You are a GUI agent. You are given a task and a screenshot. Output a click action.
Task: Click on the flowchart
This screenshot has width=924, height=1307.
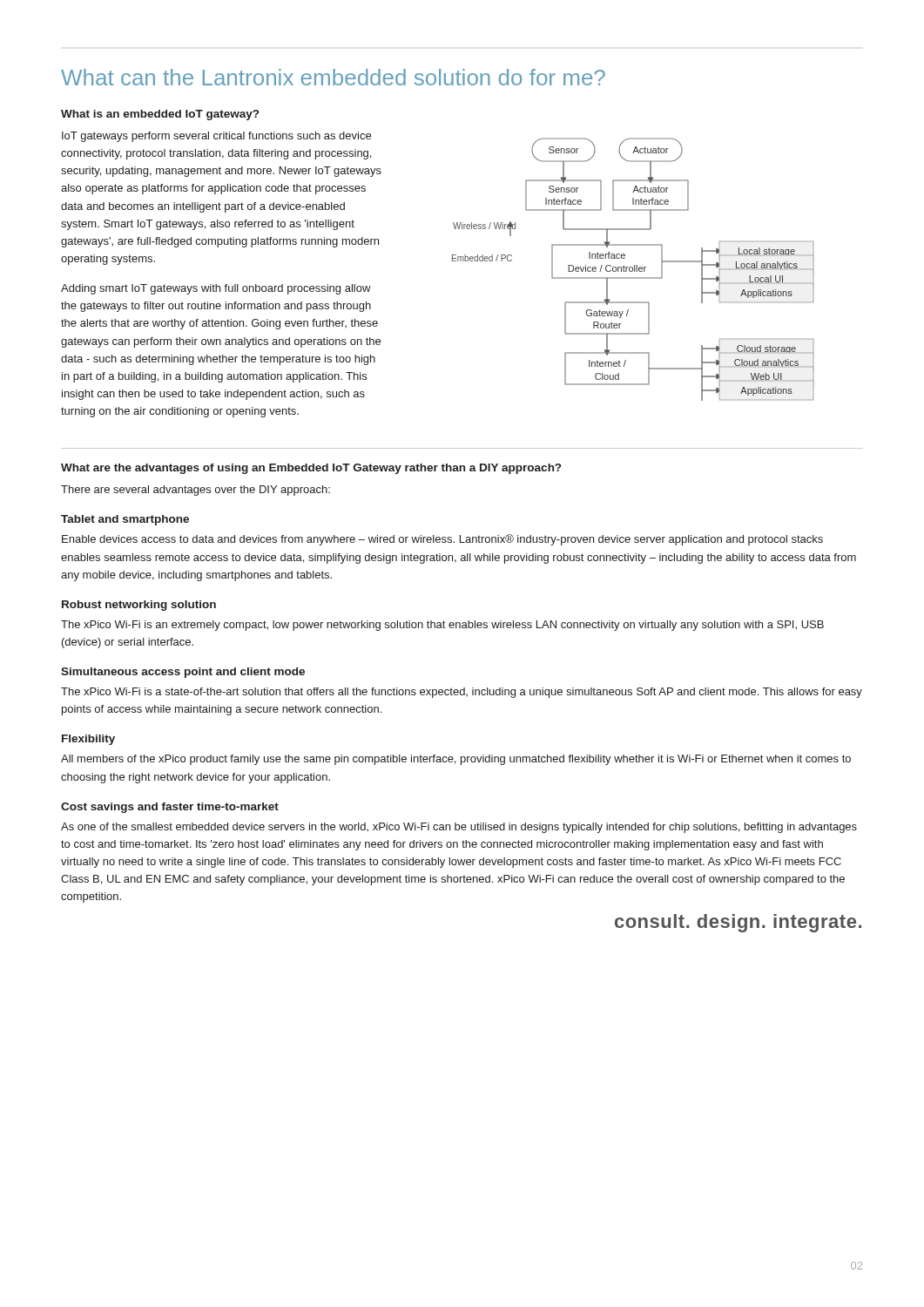(636, 270)
